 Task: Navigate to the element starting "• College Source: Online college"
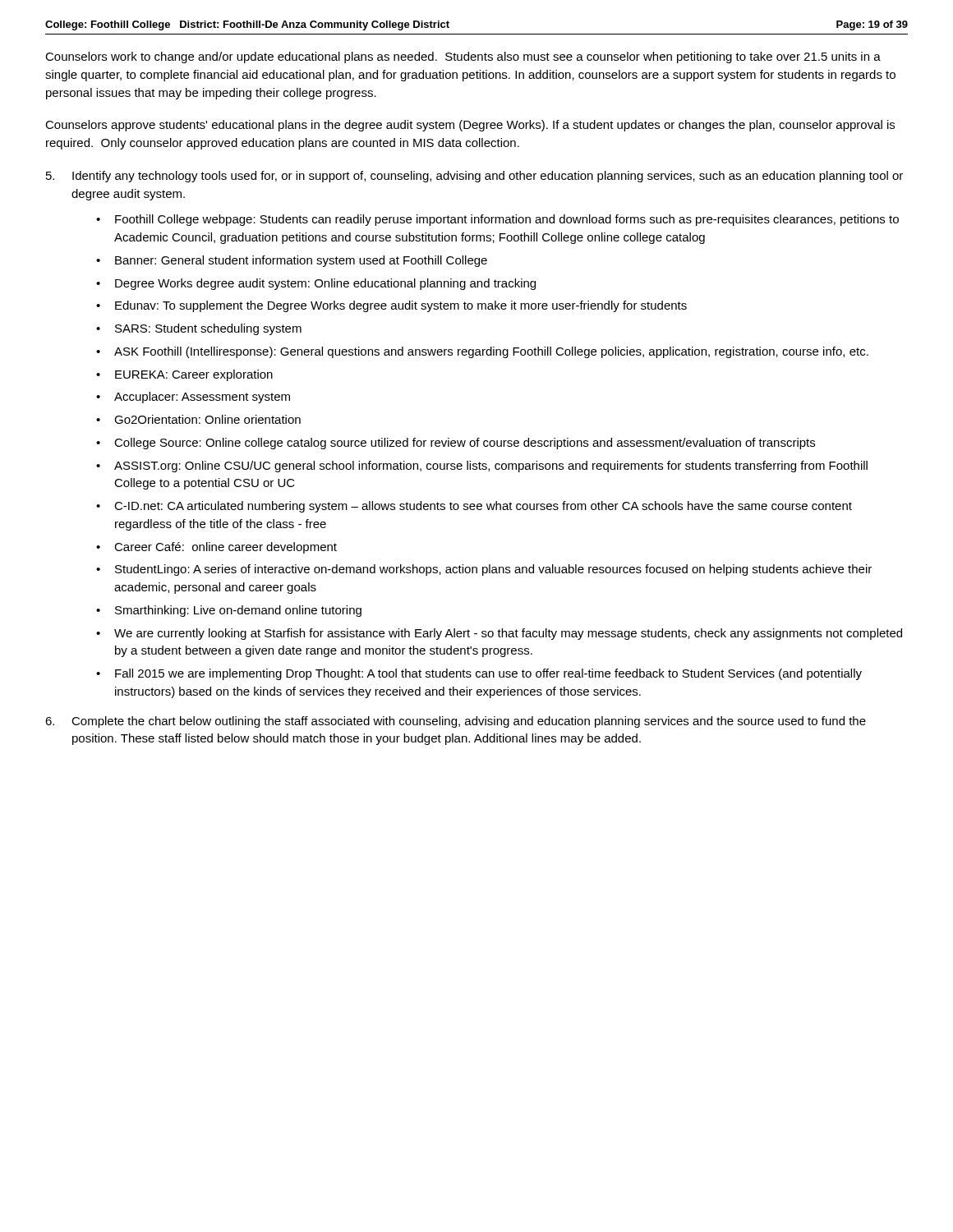pyautogui.click(x=502, y=442)
